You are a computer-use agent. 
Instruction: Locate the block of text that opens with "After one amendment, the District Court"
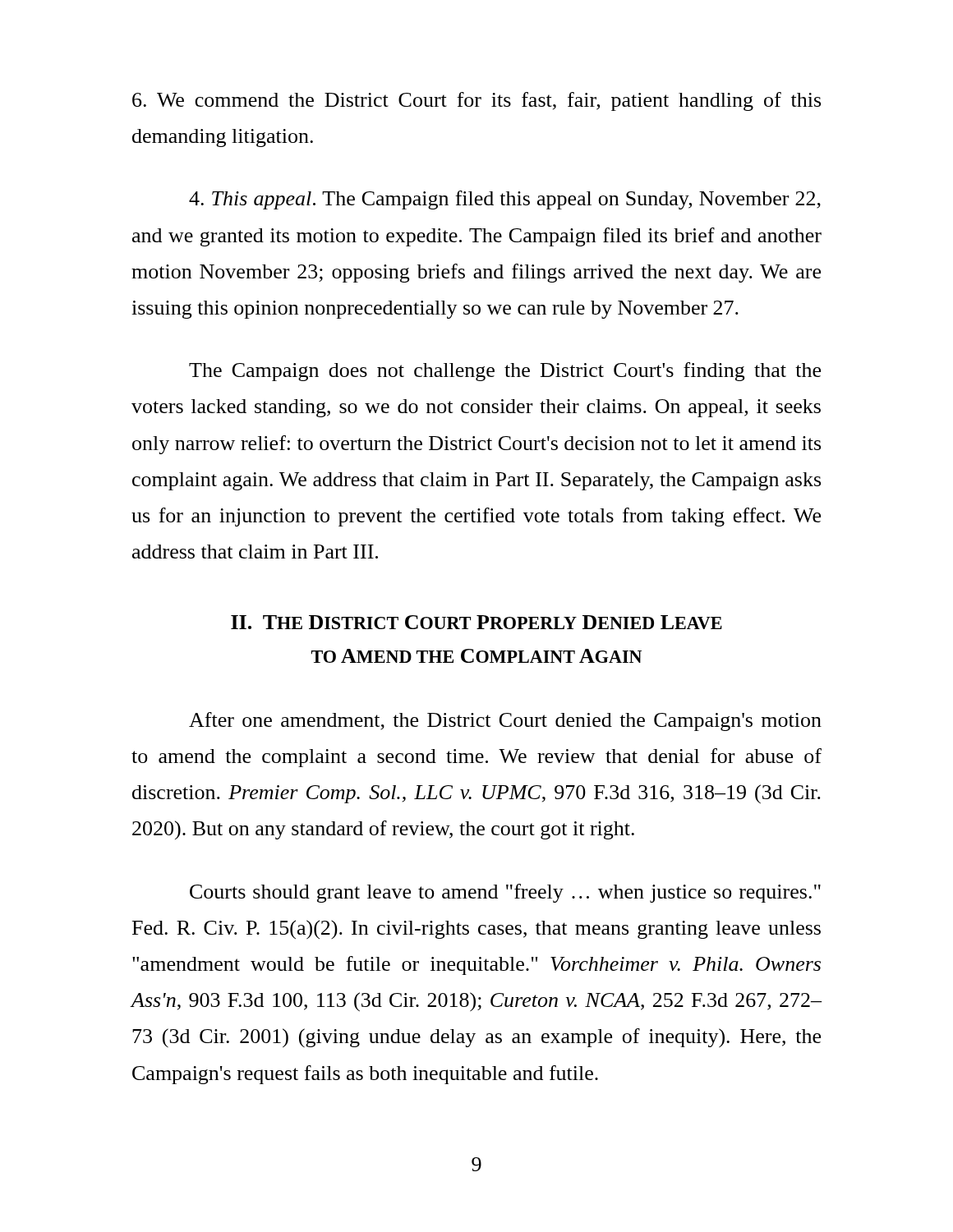click(476, 774)
